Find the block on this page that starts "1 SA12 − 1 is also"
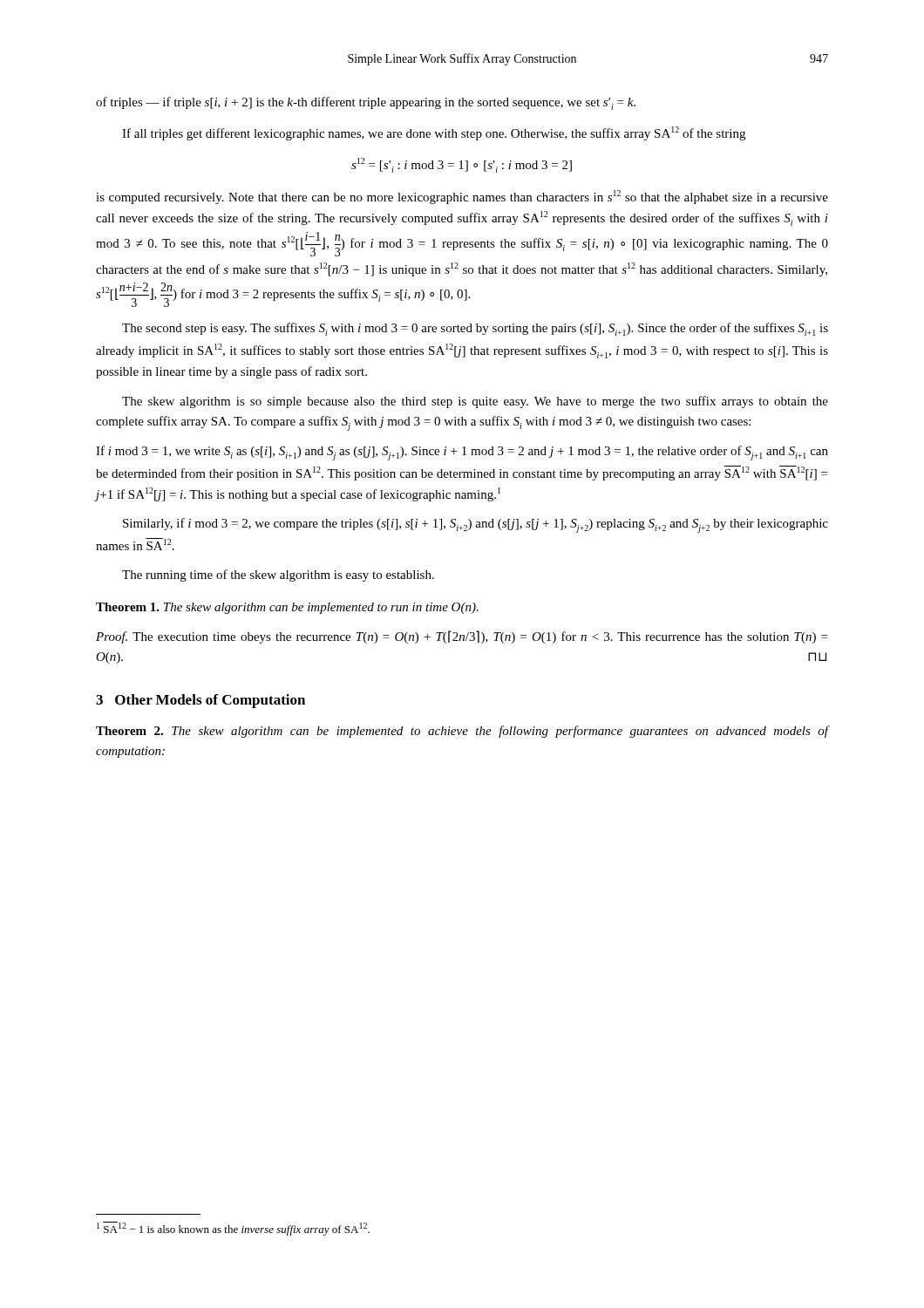 coord(233,1228)
